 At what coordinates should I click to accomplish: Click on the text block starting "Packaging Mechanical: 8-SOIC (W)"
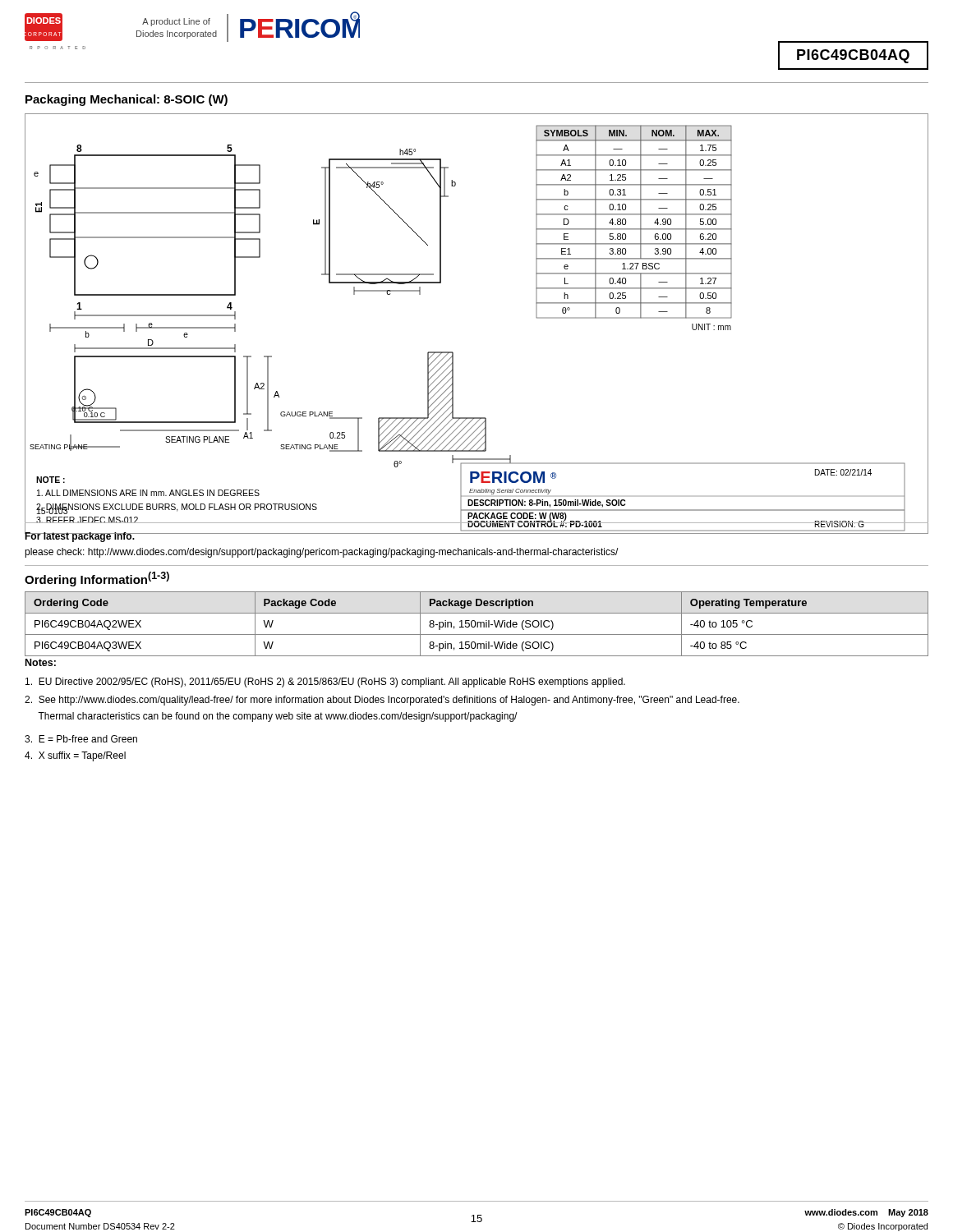126,99
